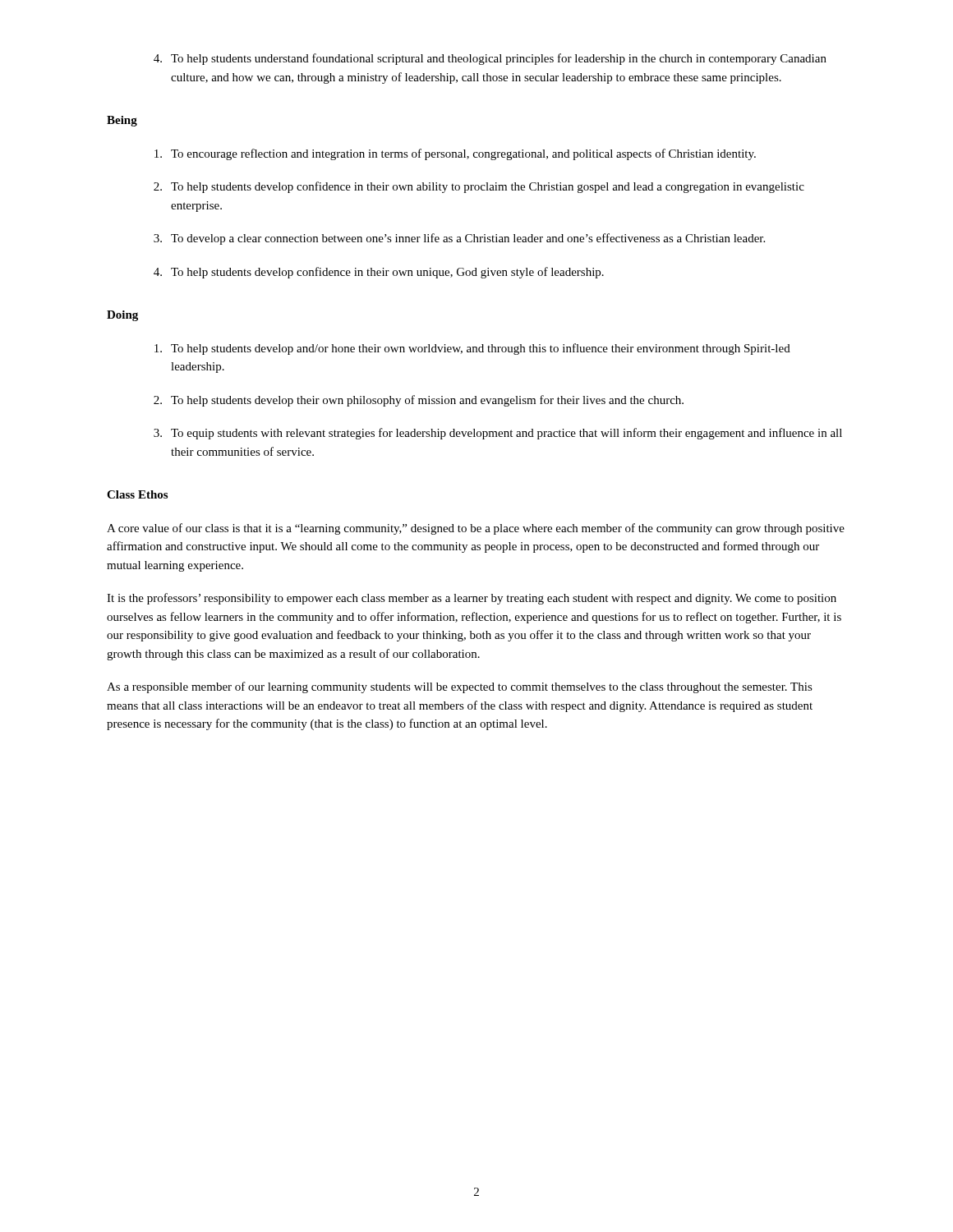The height and width of the screenshot is (1232, 953).
Task: Find the passage starting "A core value"
Action: [476, 546]
